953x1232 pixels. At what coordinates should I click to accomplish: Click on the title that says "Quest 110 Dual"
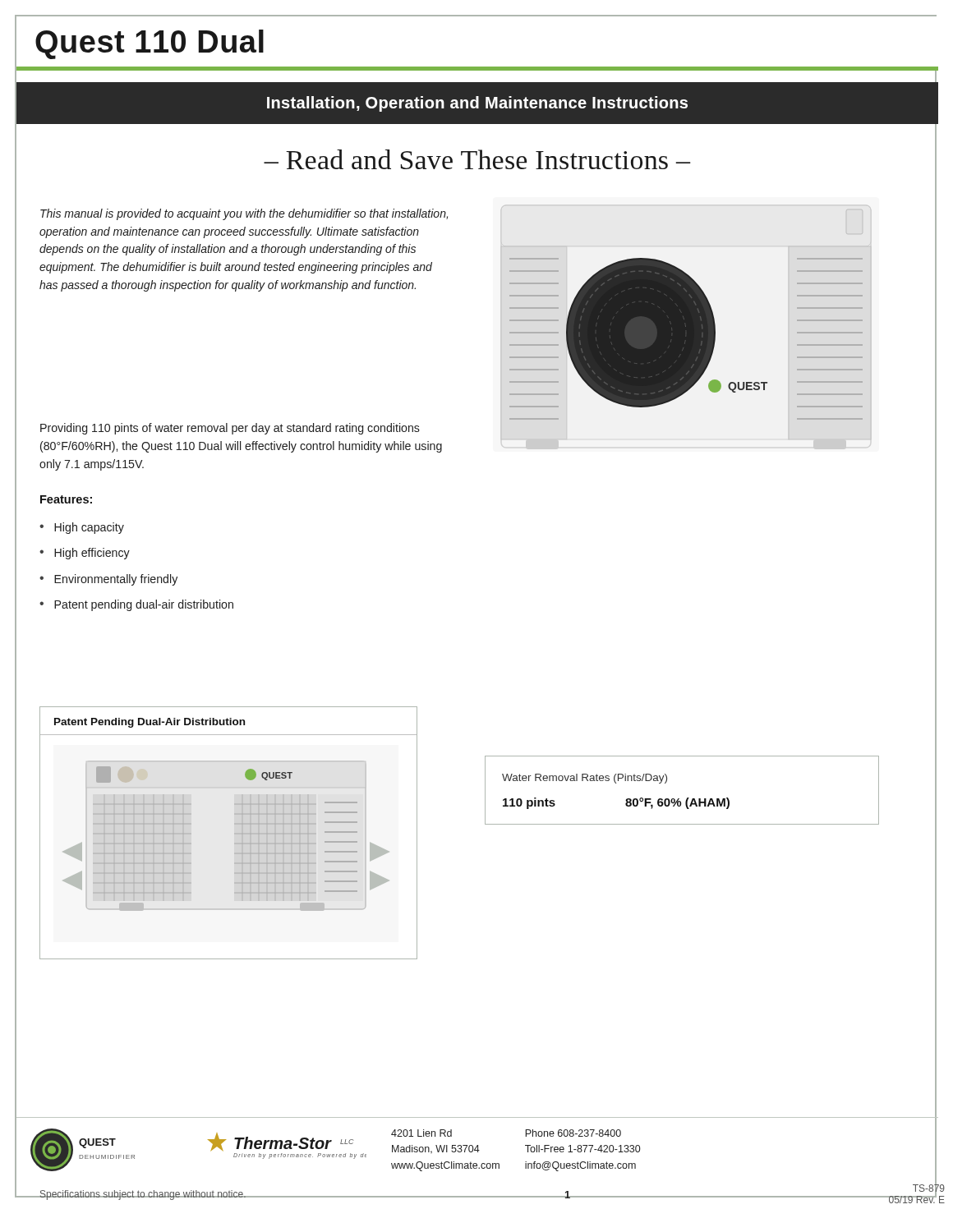point(150,42)
